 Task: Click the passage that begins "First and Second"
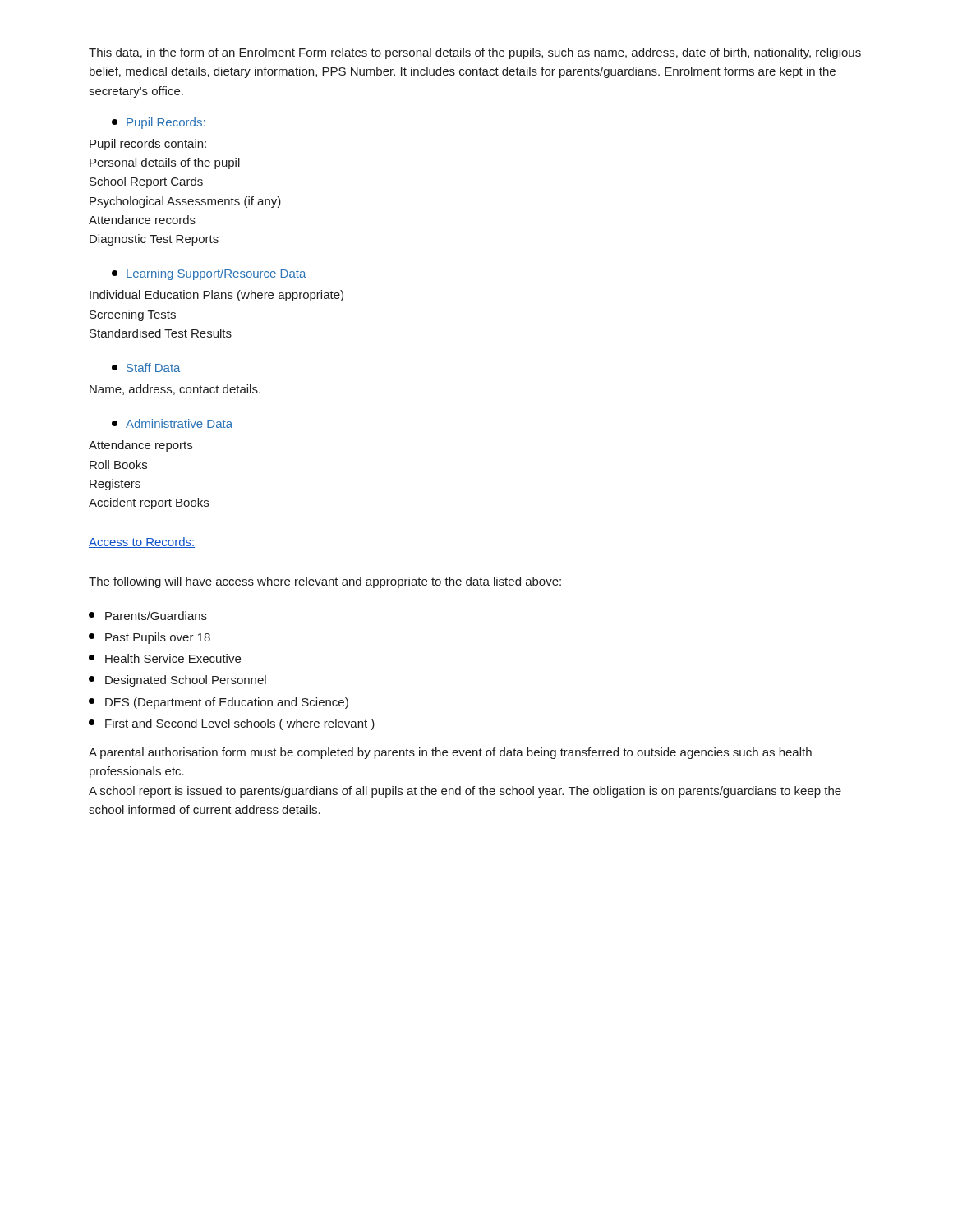click(x=232, y=723)
